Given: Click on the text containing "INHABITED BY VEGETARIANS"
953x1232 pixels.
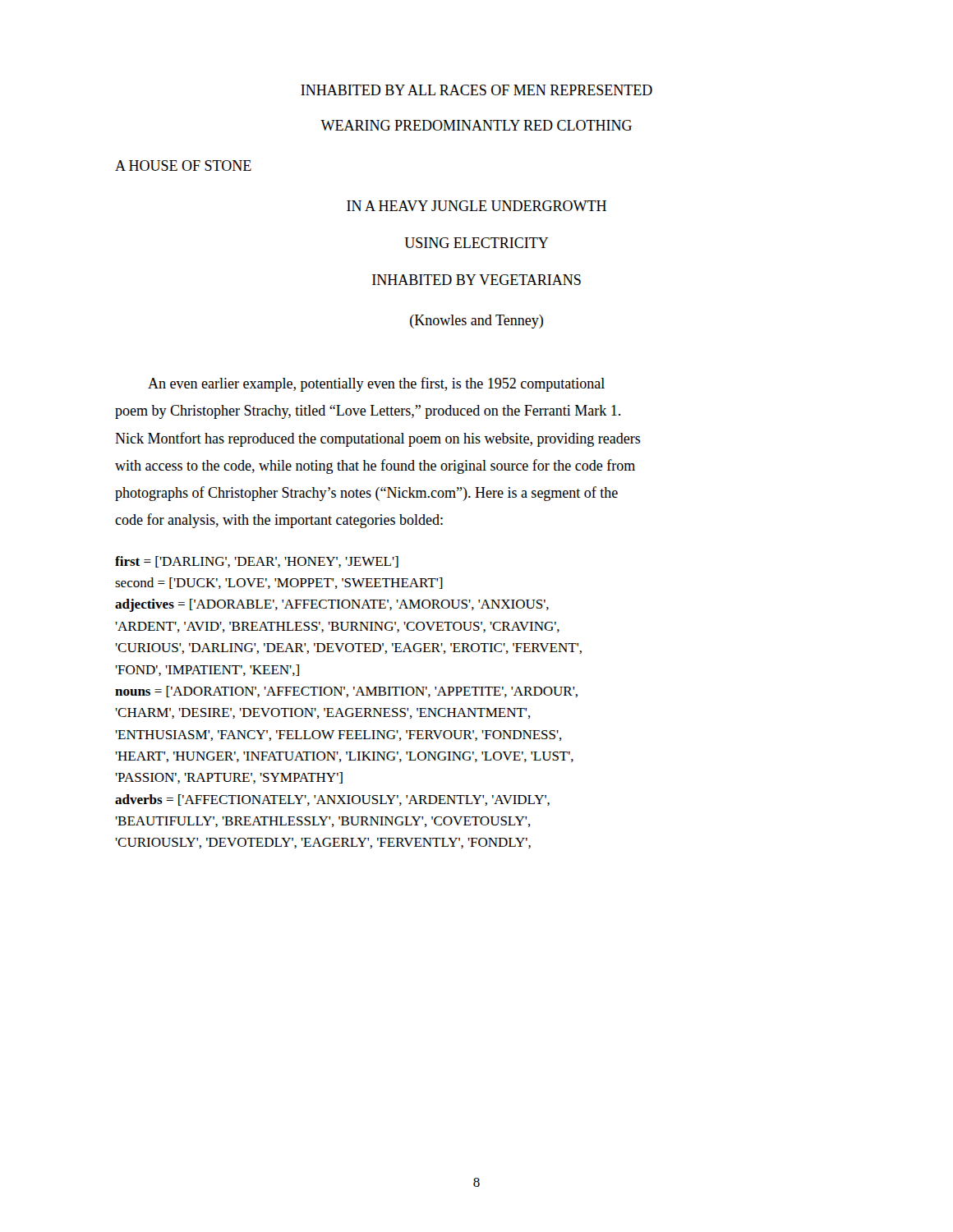Looking at the screenshot, I should pyautogui.click(x=476, y=280).
